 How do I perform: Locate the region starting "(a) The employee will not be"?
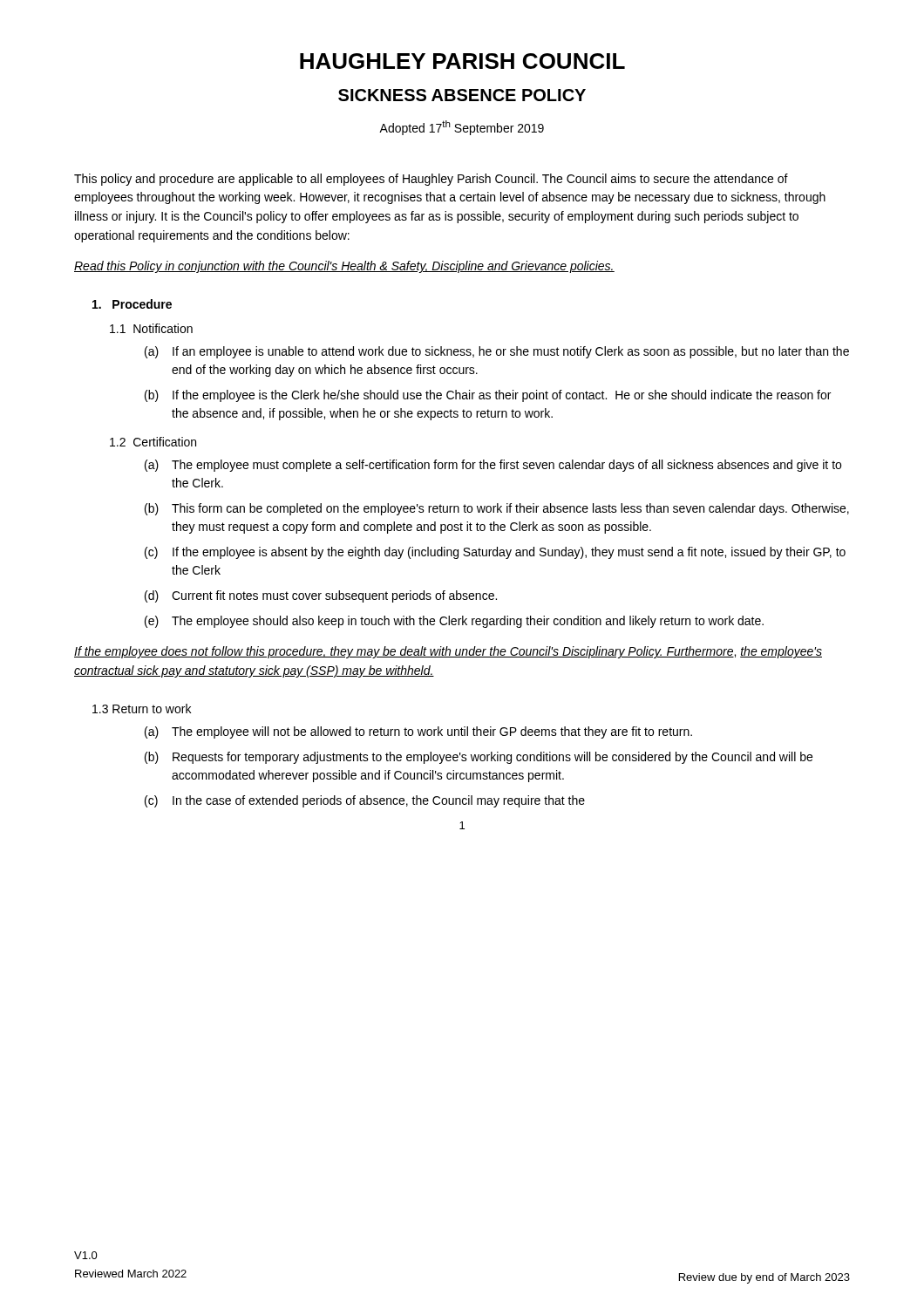[497, 732]
